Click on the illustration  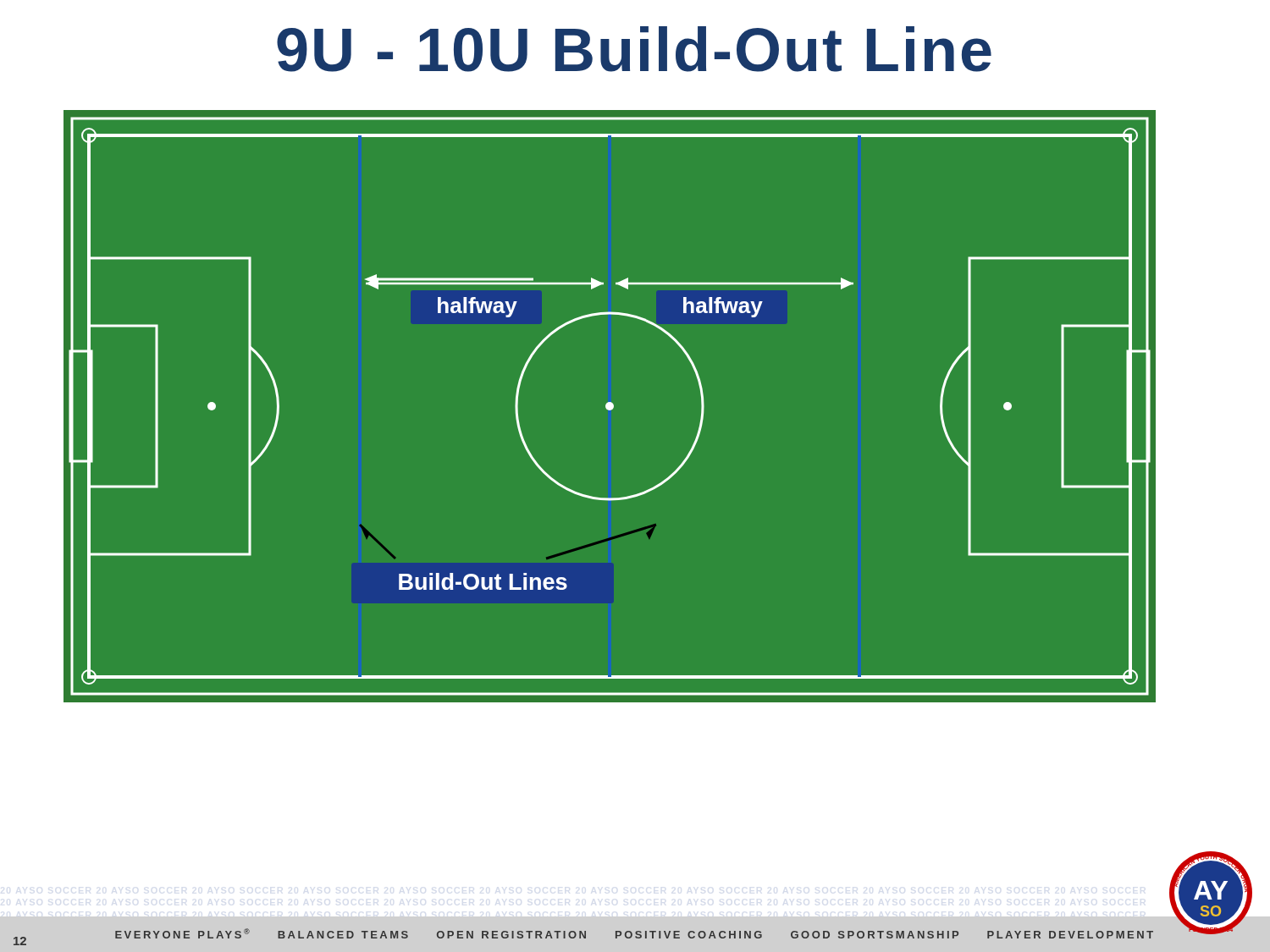click(x=610, y=406)
